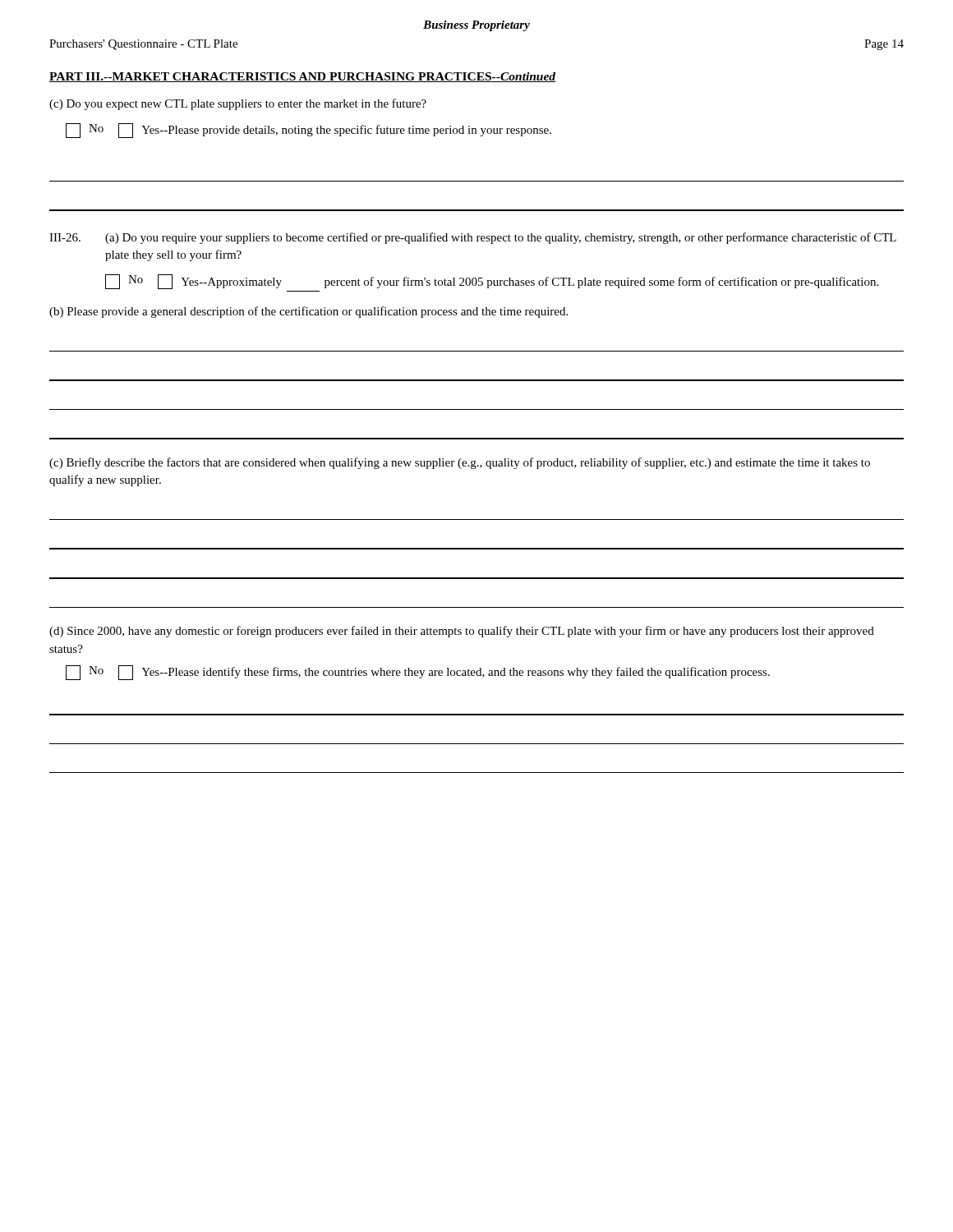Image resolution: width=953 pixels, height=1232 pixels.
Task: Locate the text starting "No Yes--Approximately percent"
Action: coord(504,282)
